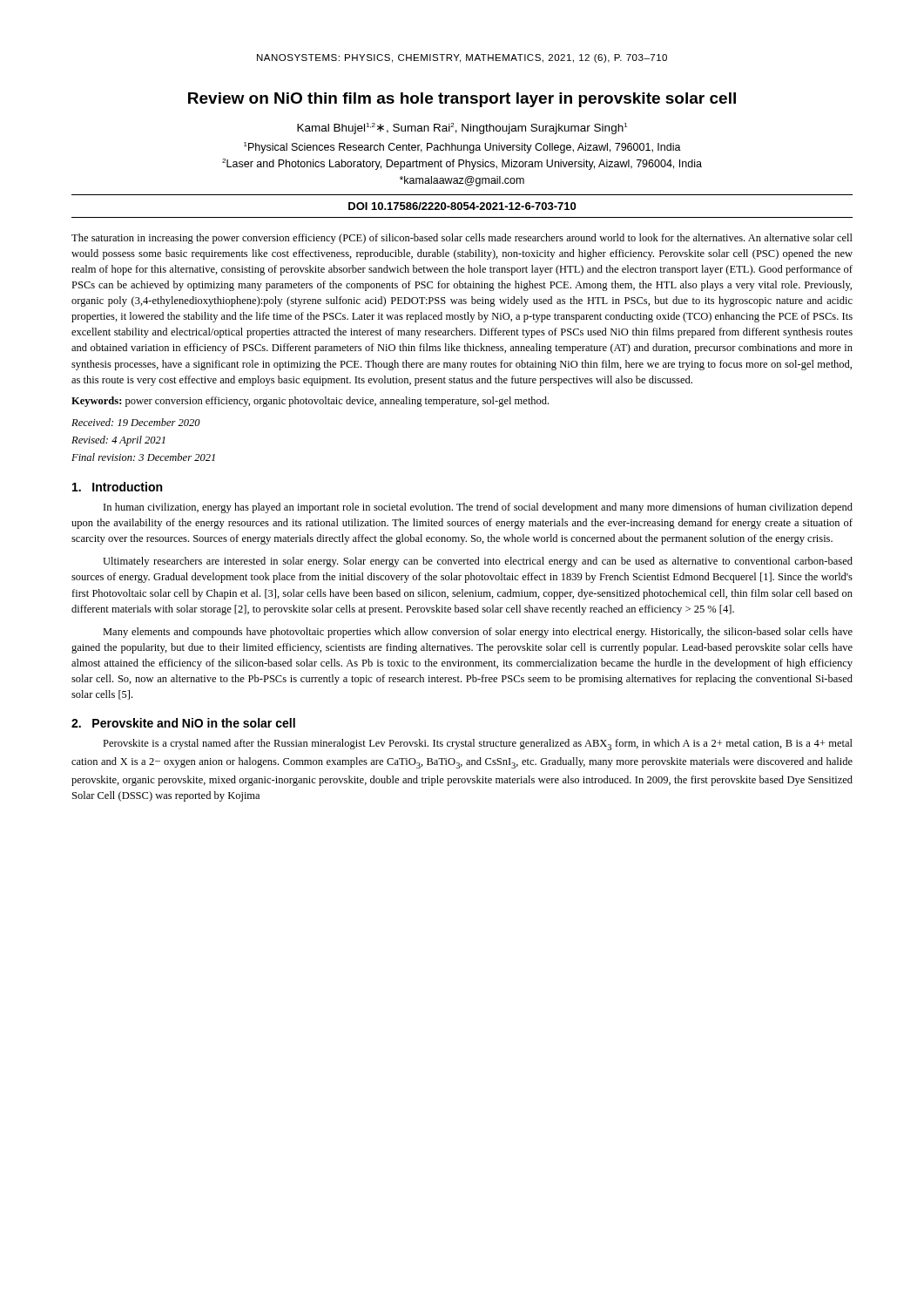This screenshot has width=924, height=1307.
Task: Navigate to the text starting "1. Introduction"
Action: click(x=117, y=487)
